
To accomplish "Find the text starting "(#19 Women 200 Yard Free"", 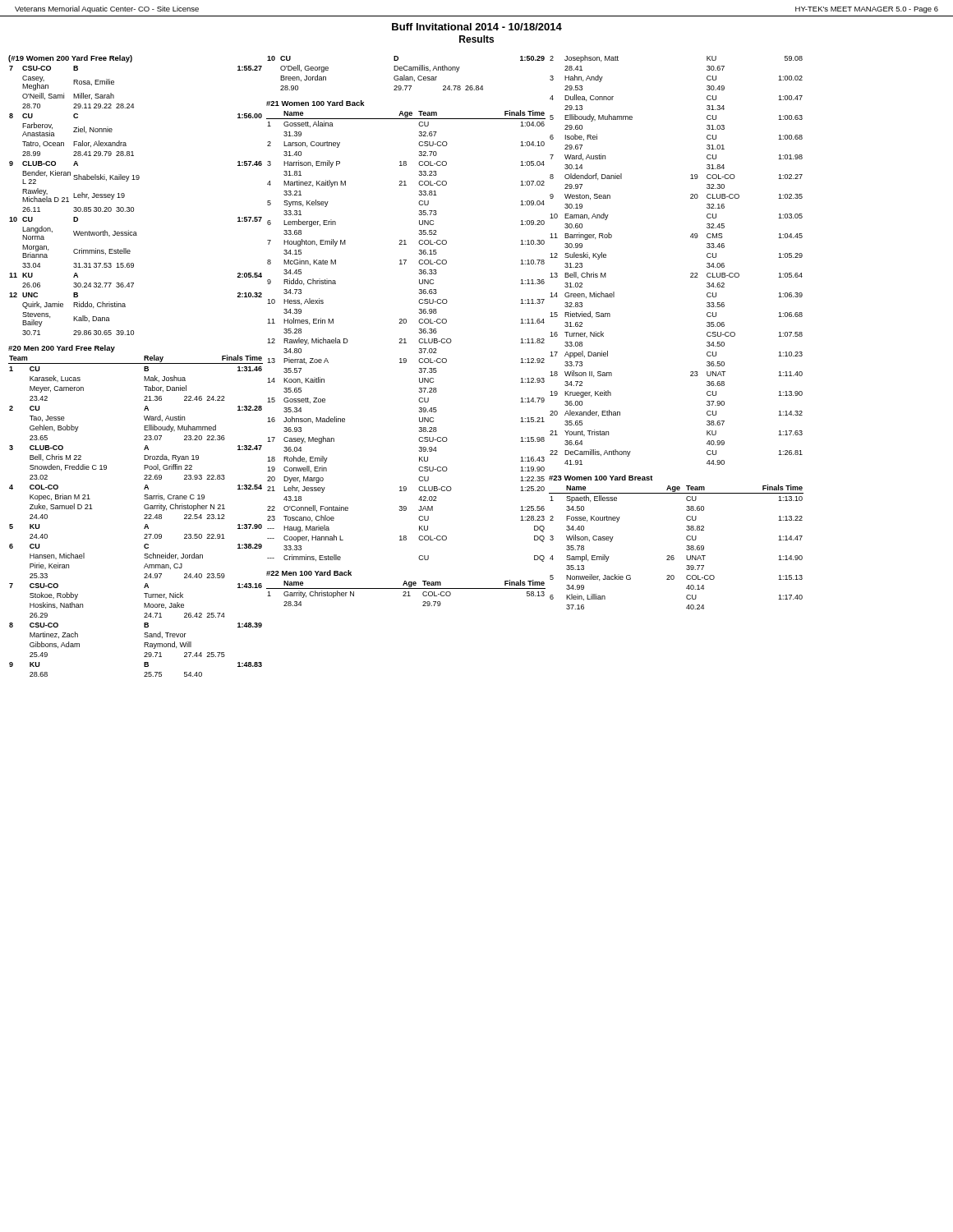I will [70, 58].
